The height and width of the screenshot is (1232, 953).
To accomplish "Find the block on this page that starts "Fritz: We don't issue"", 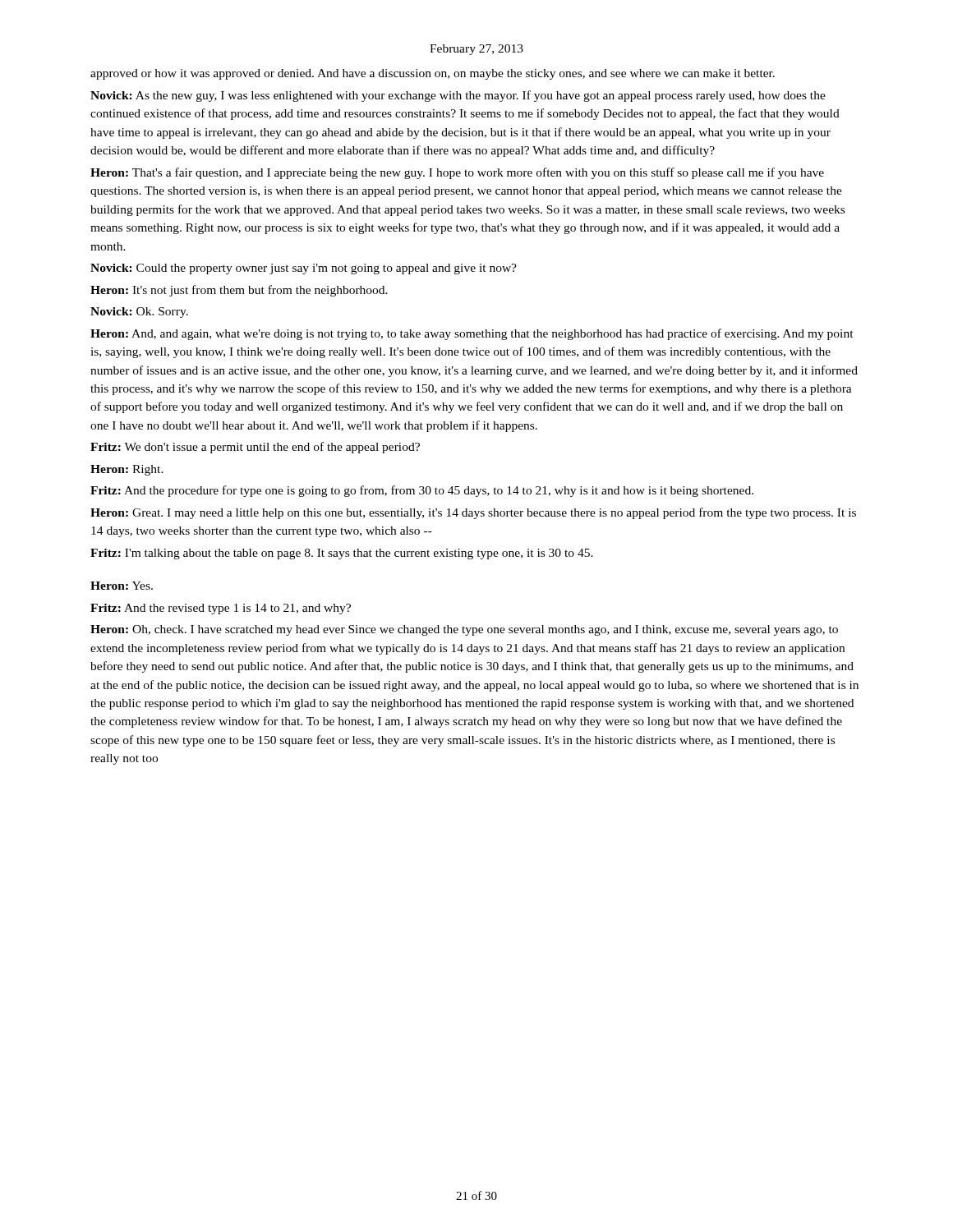I will 255,447.
